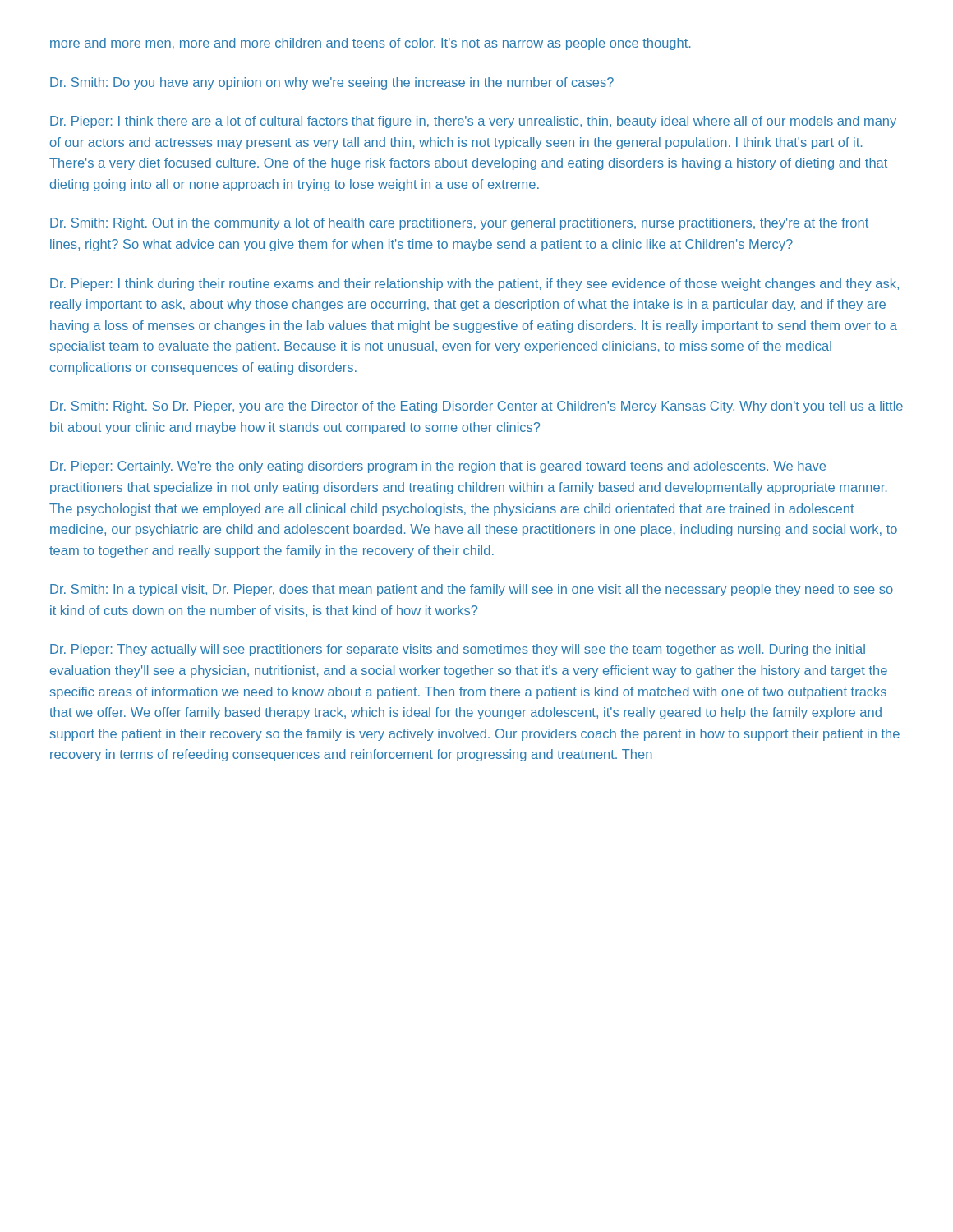Select the block starting "Dr. Smith: Do you have any opinion"
Screen dimensions: 1232x953
click(332, 82)
